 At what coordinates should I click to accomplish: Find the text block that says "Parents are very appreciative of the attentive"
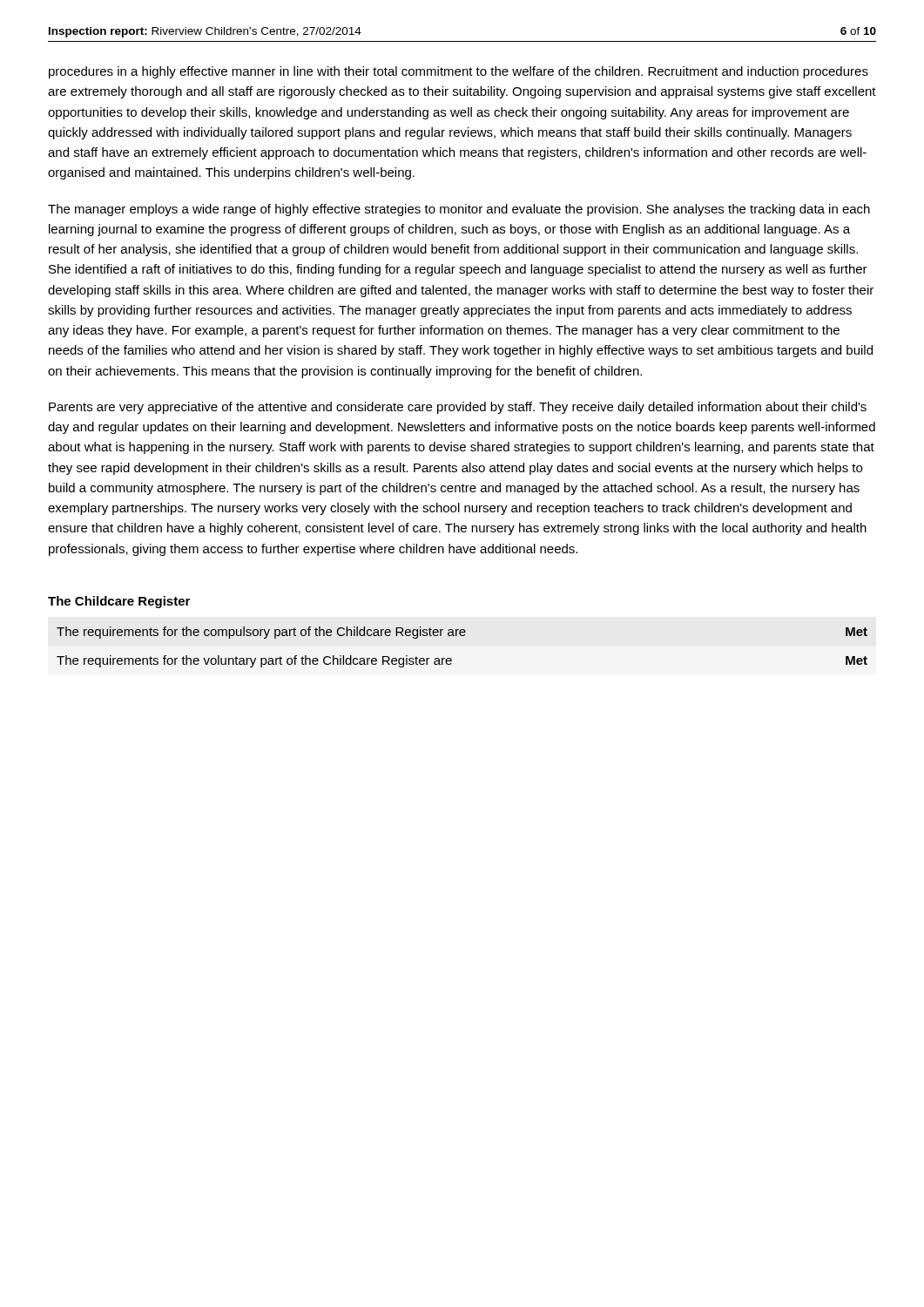462,477
